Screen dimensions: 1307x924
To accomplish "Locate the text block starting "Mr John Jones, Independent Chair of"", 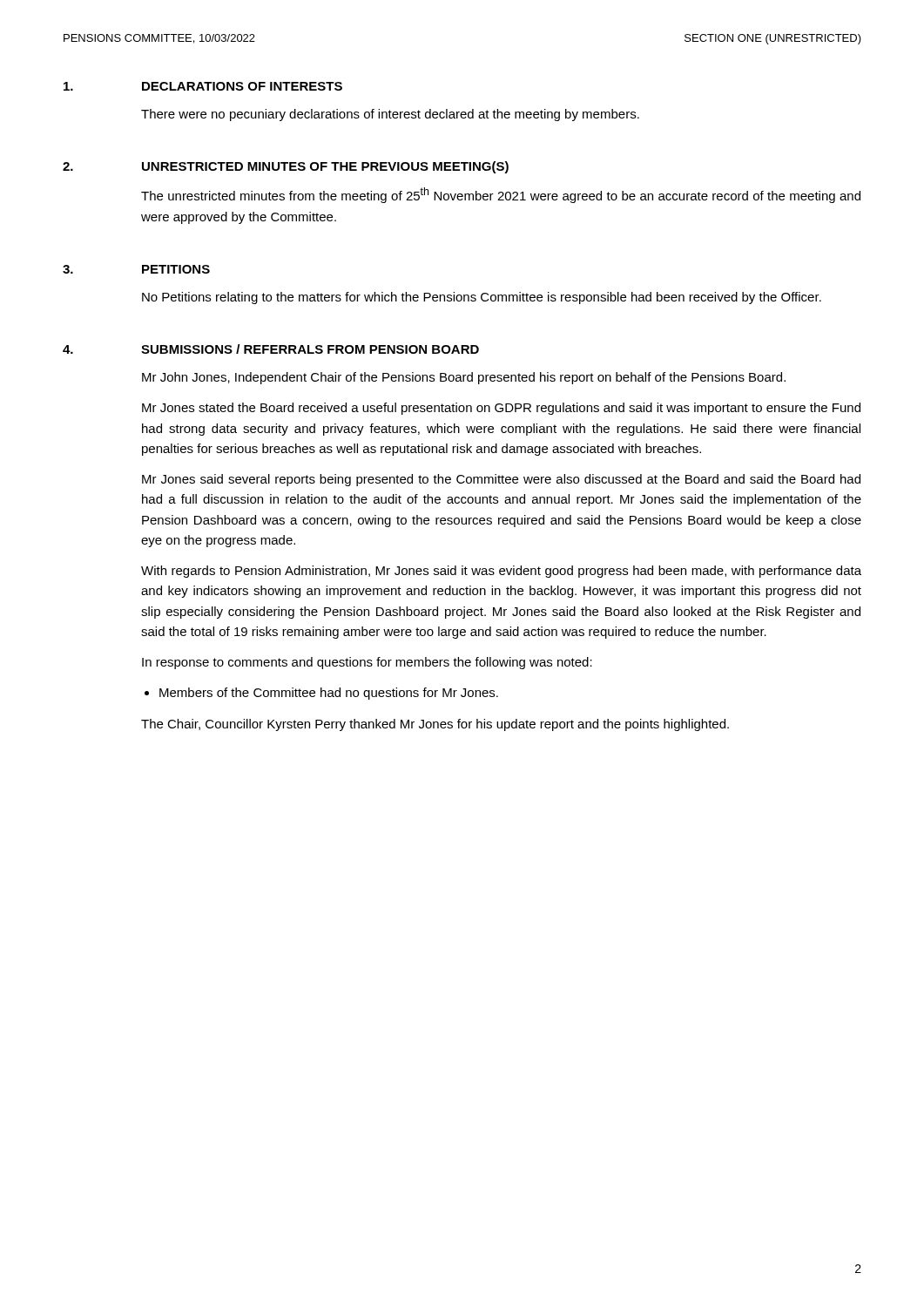I will coord(464,377).
